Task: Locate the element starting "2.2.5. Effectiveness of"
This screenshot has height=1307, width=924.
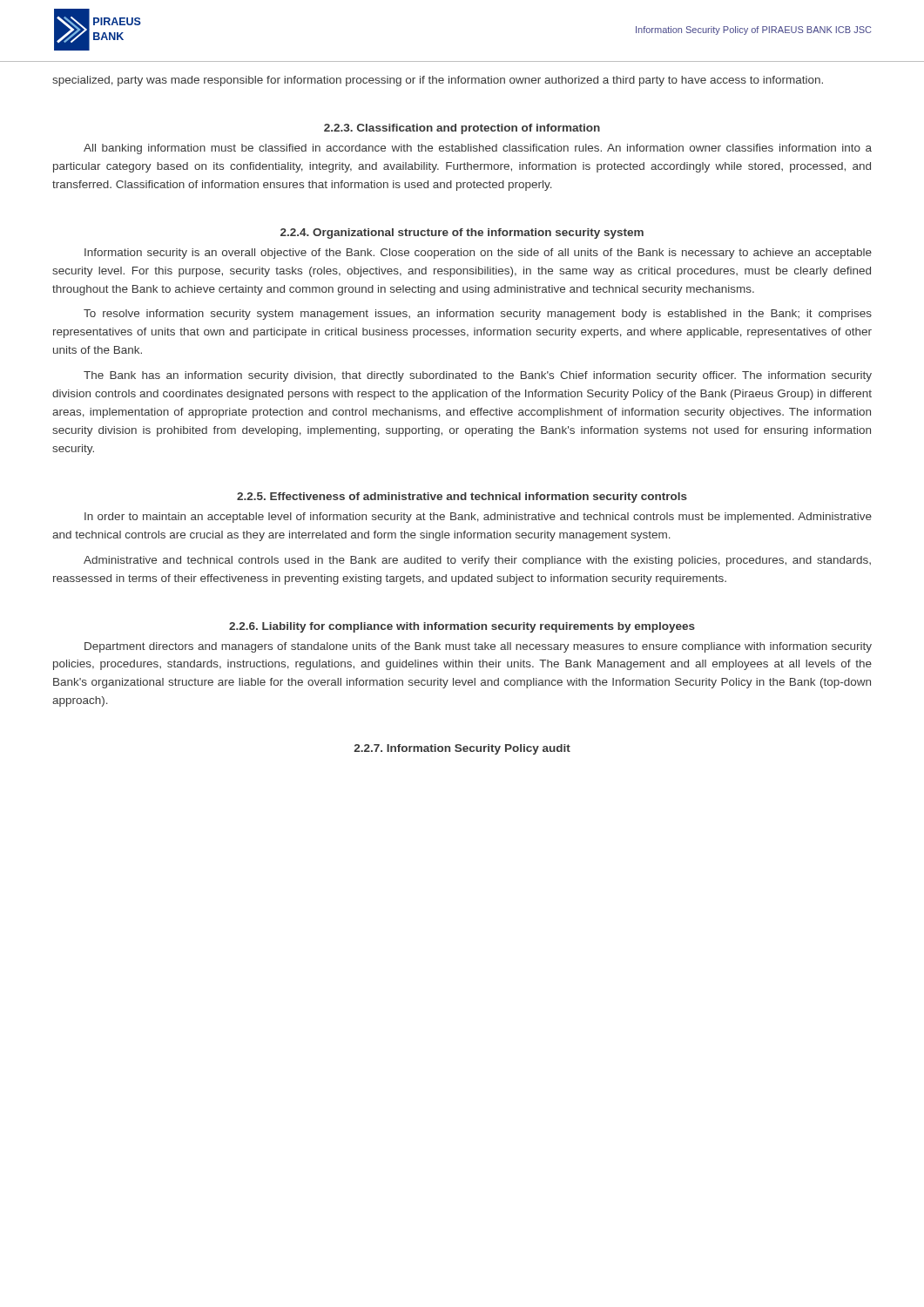Action: point(462,496)
